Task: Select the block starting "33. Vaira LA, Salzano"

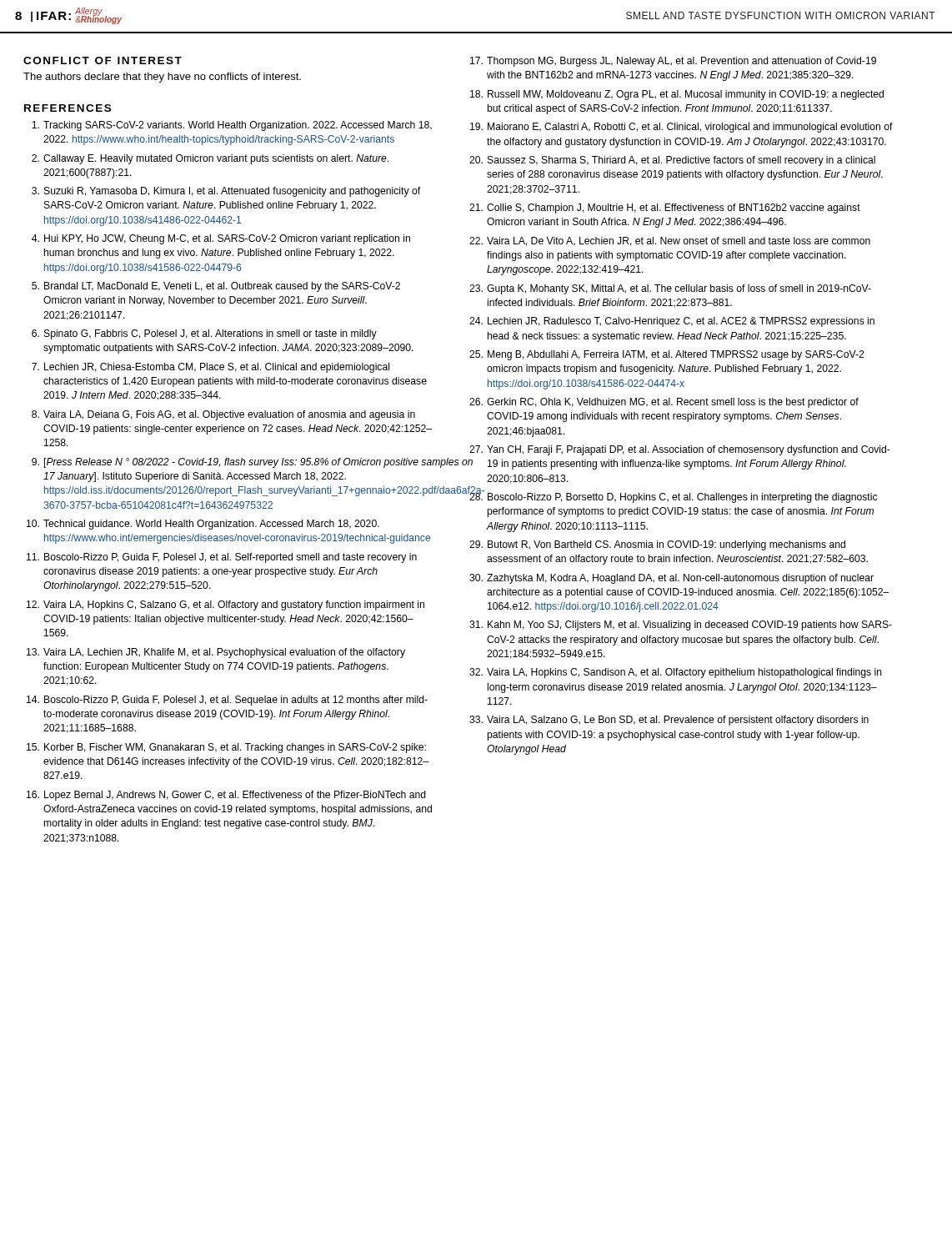Action: pyautogui.click(x=679, y=735)
